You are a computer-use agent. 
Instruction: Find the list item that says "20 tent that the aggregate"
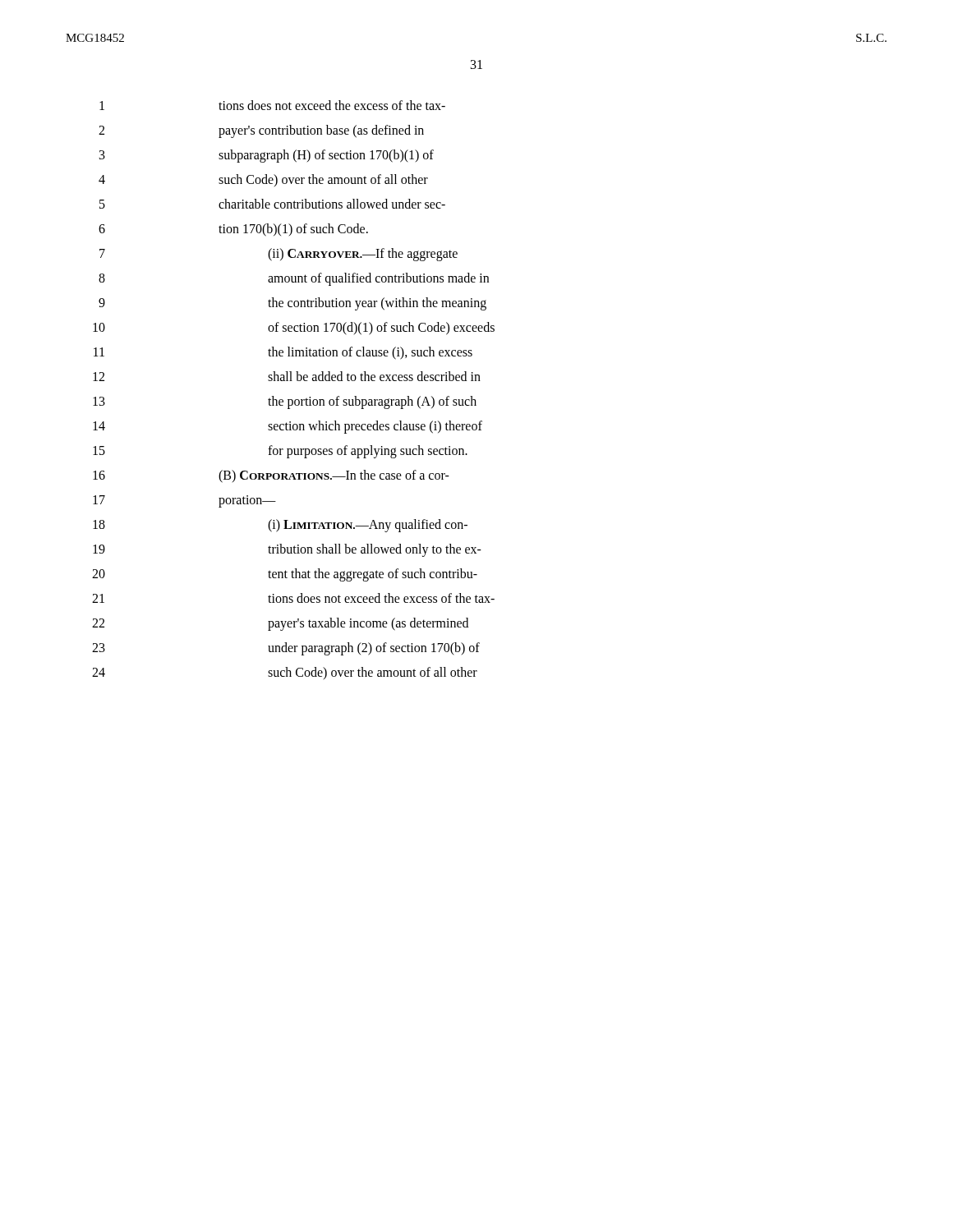pos(476,574)
